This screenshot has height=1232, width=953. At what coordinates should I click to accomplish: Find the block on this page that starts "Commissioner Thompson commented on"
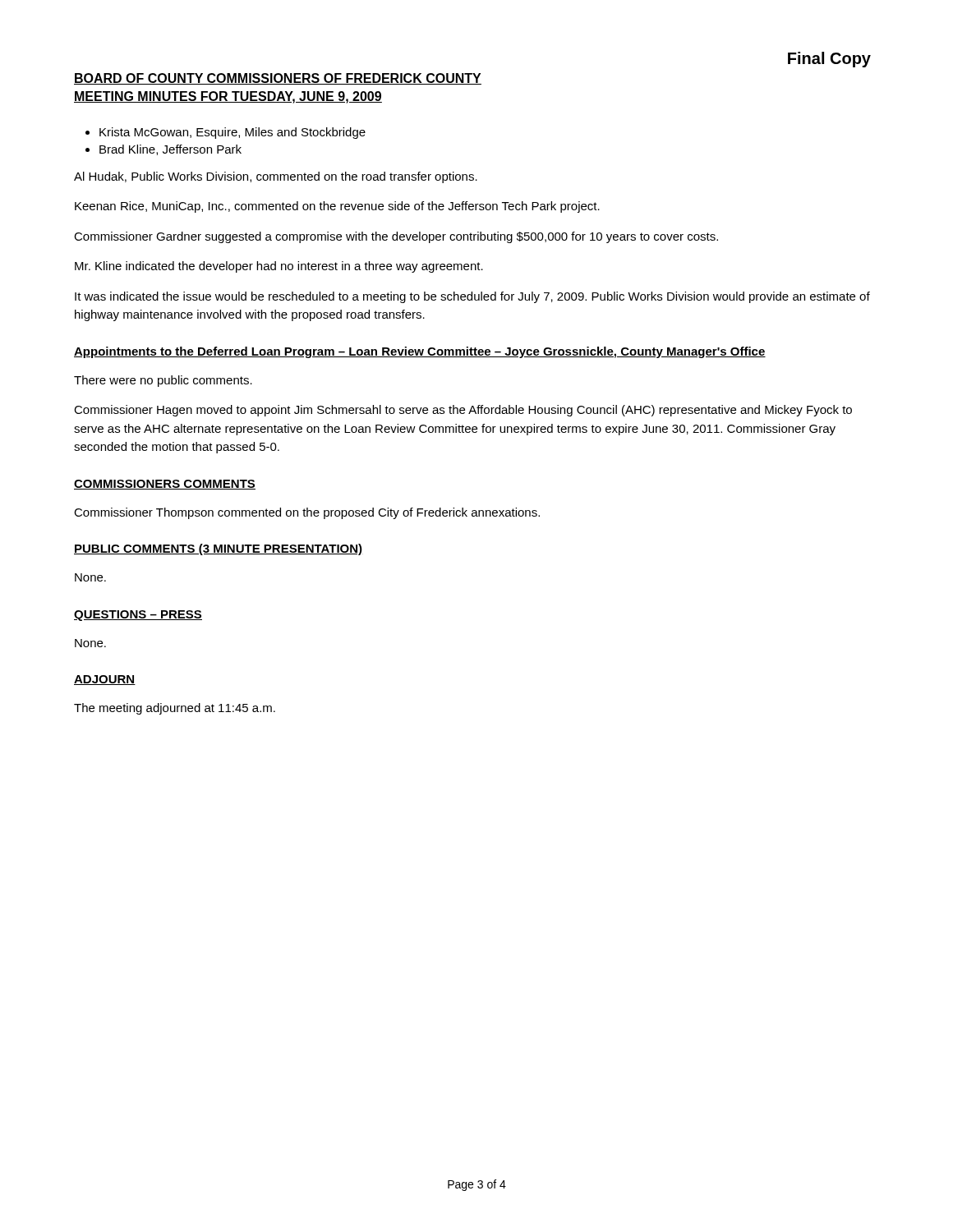click(307, 512)
